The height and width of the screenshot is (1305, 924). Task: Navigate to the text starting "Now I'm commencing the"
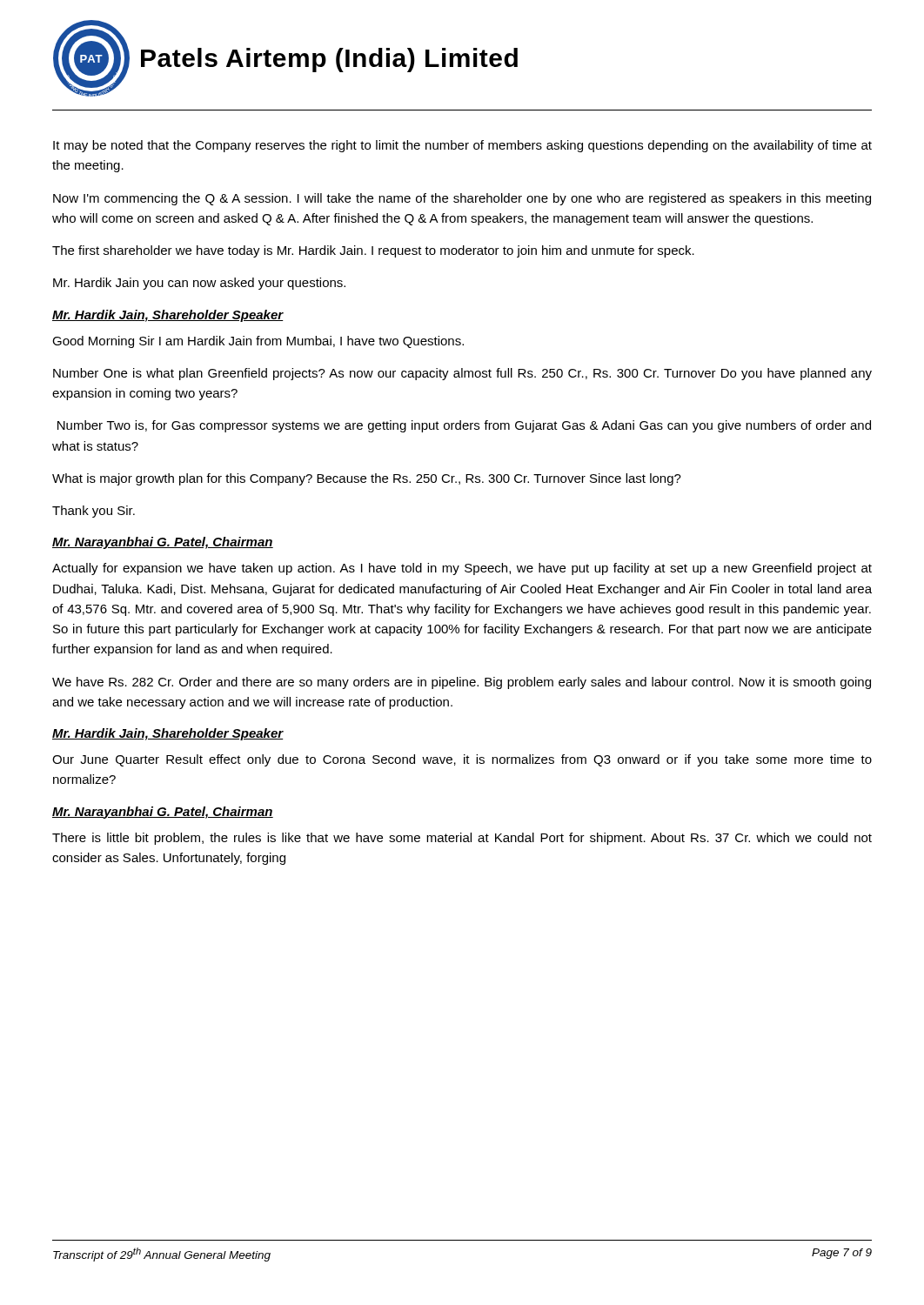coord(462,208)
